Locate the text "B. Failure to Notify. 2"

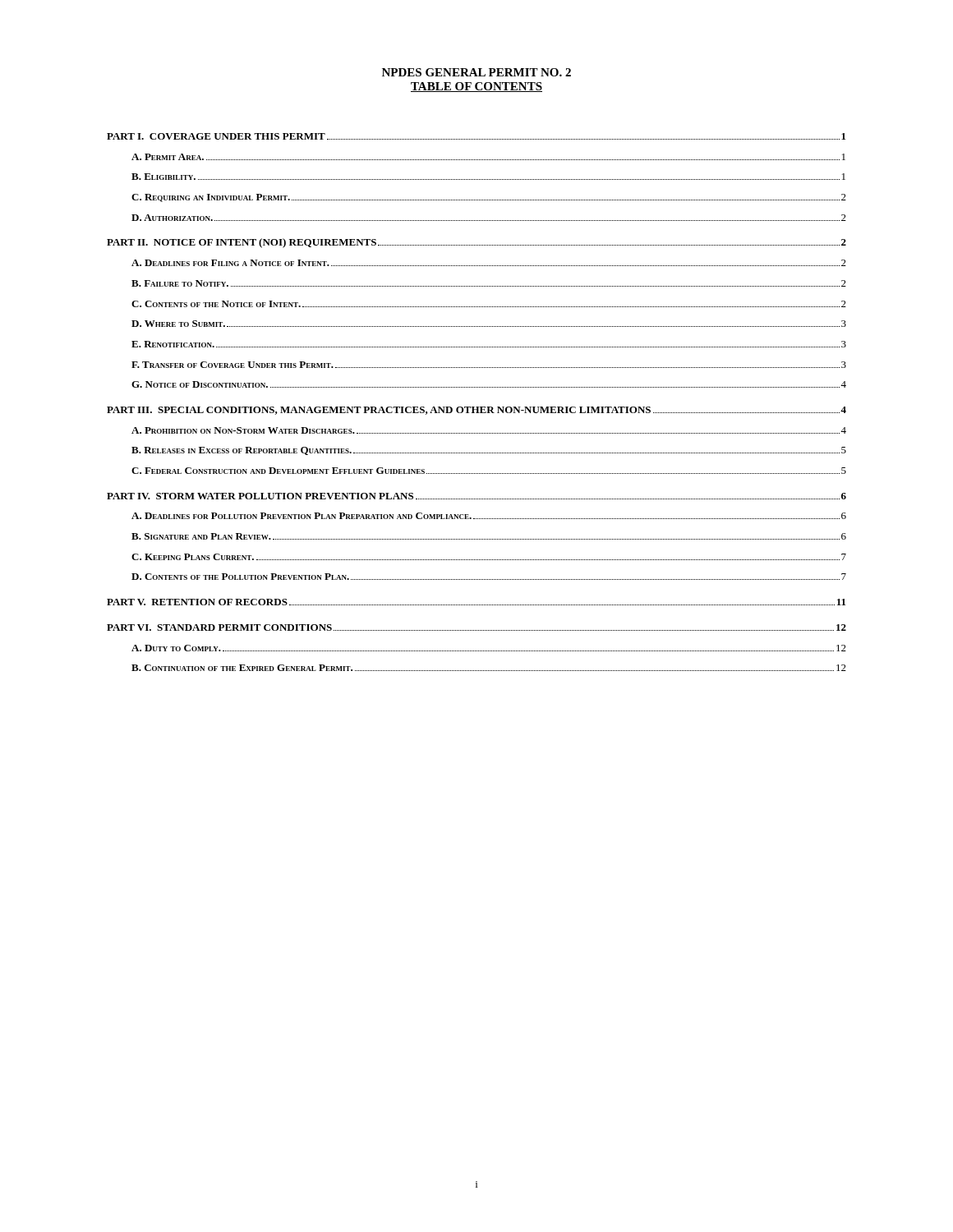tap(489, 283)
